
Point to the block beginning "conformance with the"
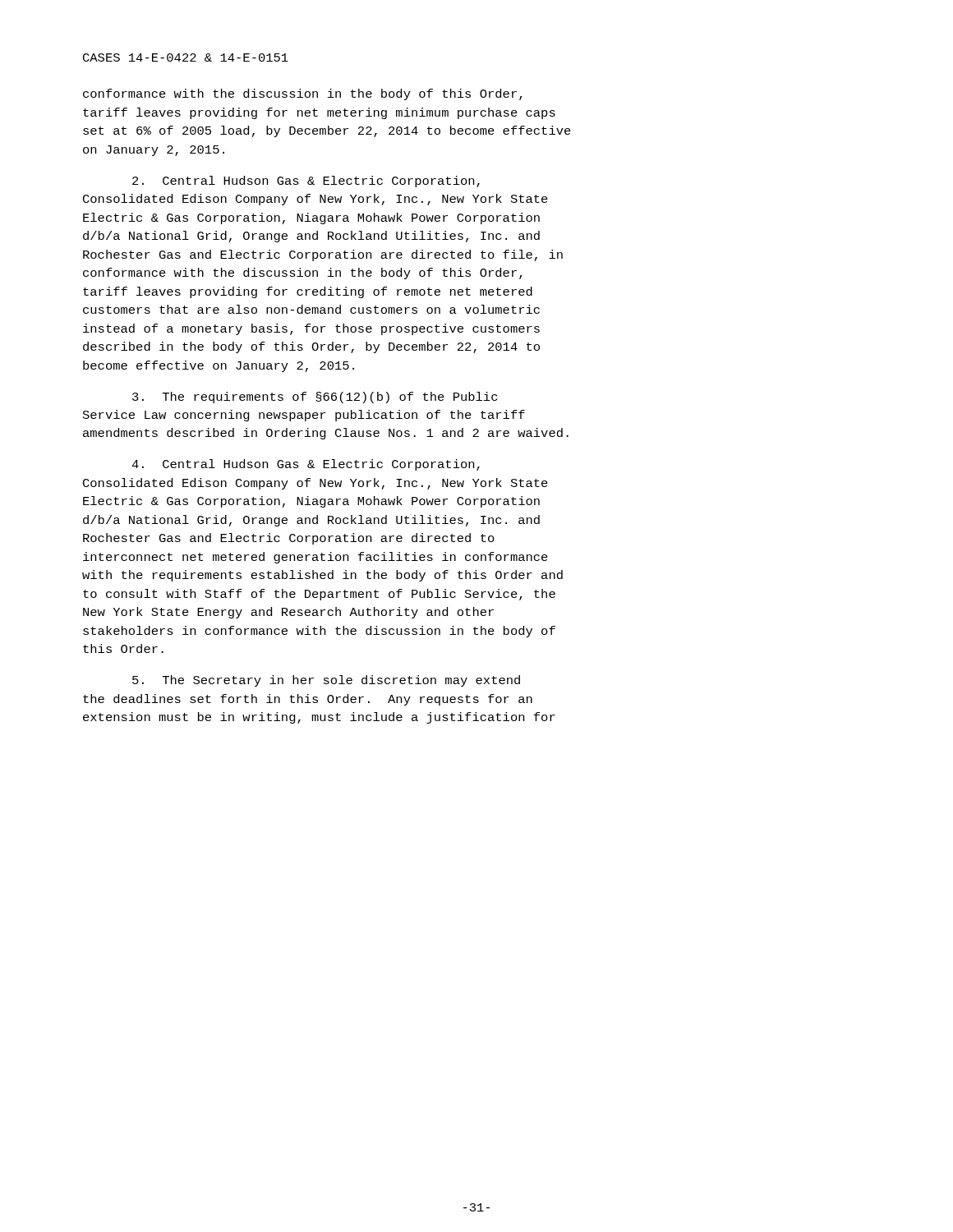pos(476,406)
